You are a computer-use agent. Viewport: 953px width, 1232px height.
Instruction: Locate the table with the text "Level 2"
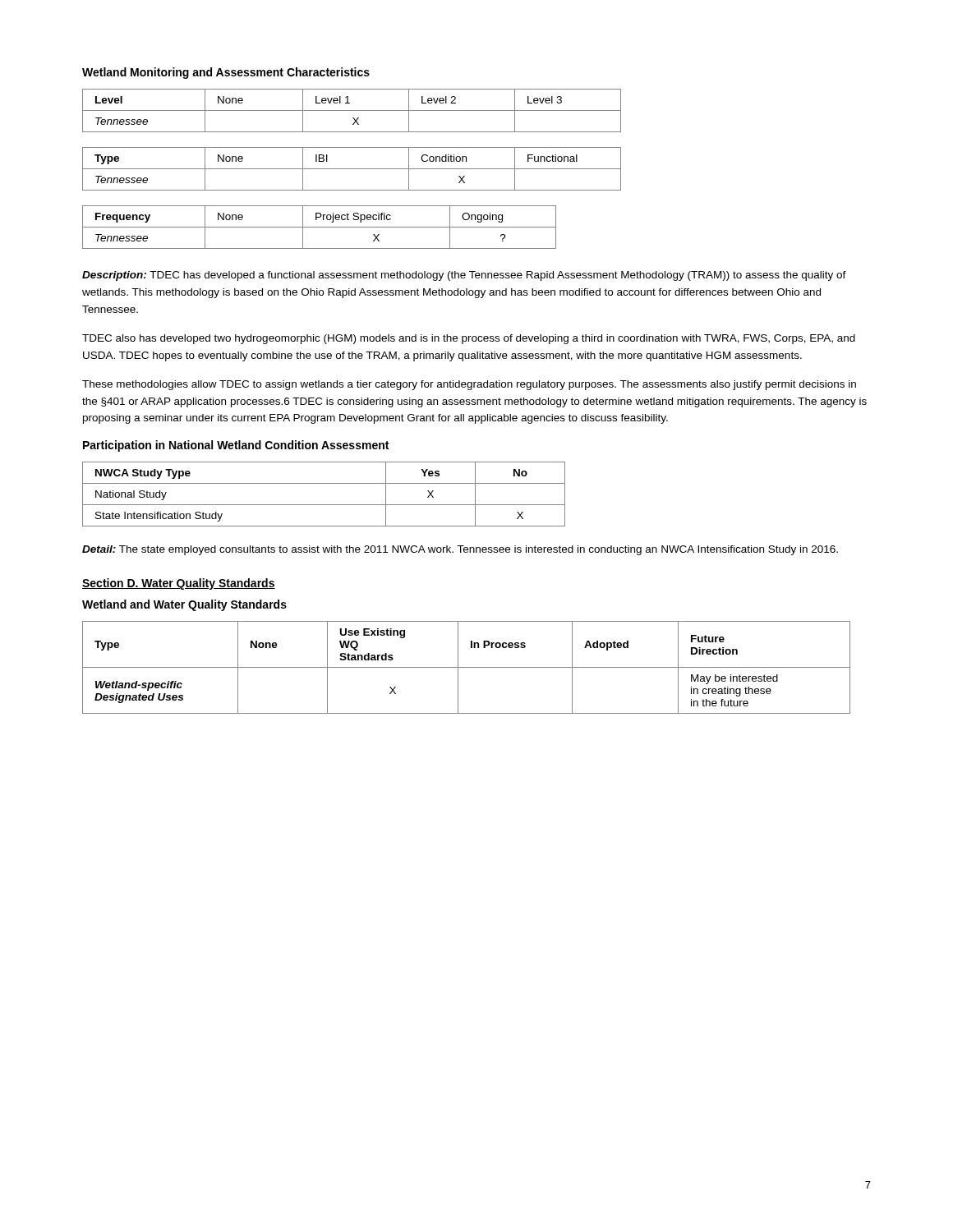pyautogui.click(x=476, y=110)
